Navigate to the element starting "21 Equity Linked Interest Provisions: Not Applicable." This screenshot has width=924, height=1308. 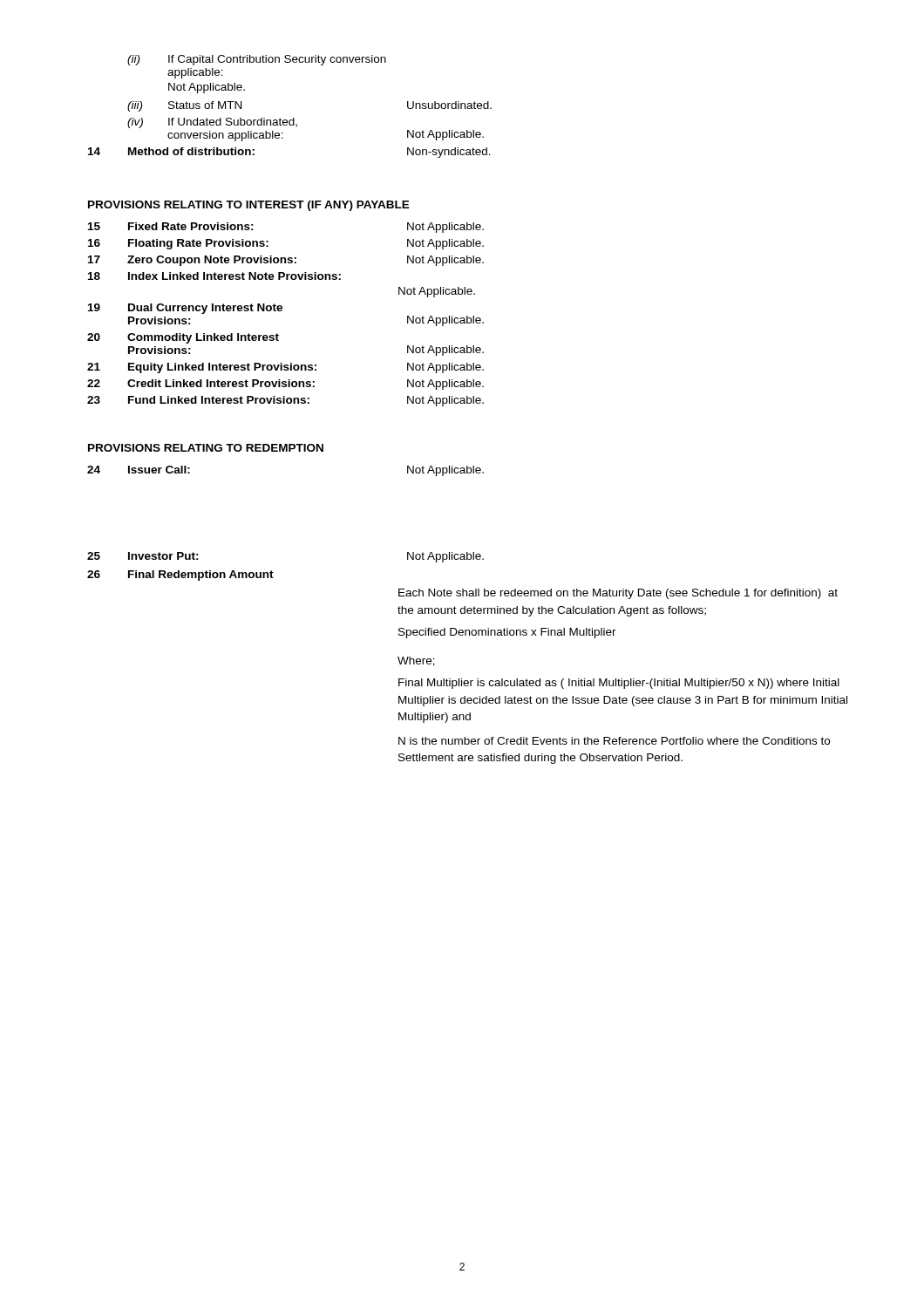tap(471, 367)
